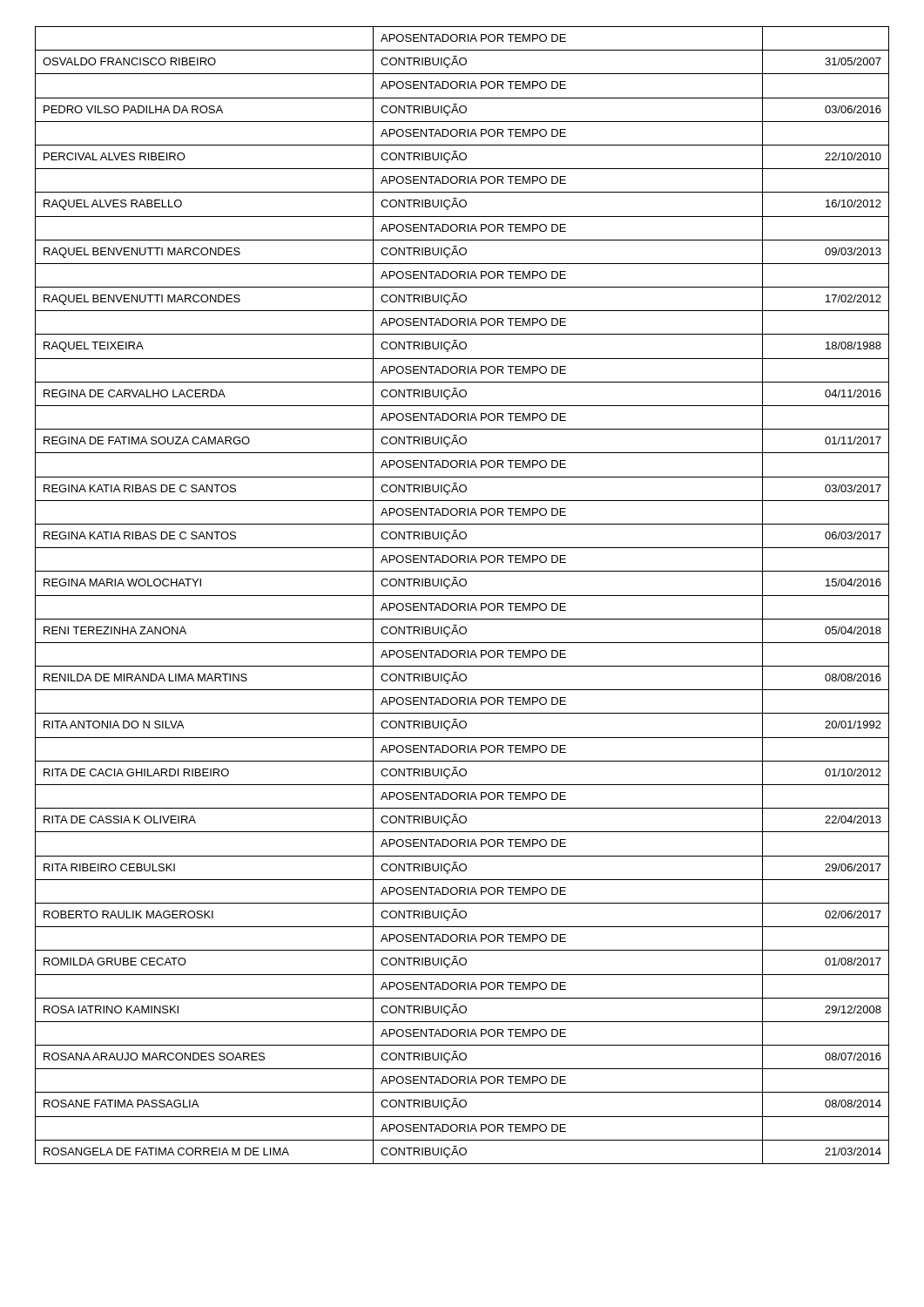Select the table

(462, 595)
